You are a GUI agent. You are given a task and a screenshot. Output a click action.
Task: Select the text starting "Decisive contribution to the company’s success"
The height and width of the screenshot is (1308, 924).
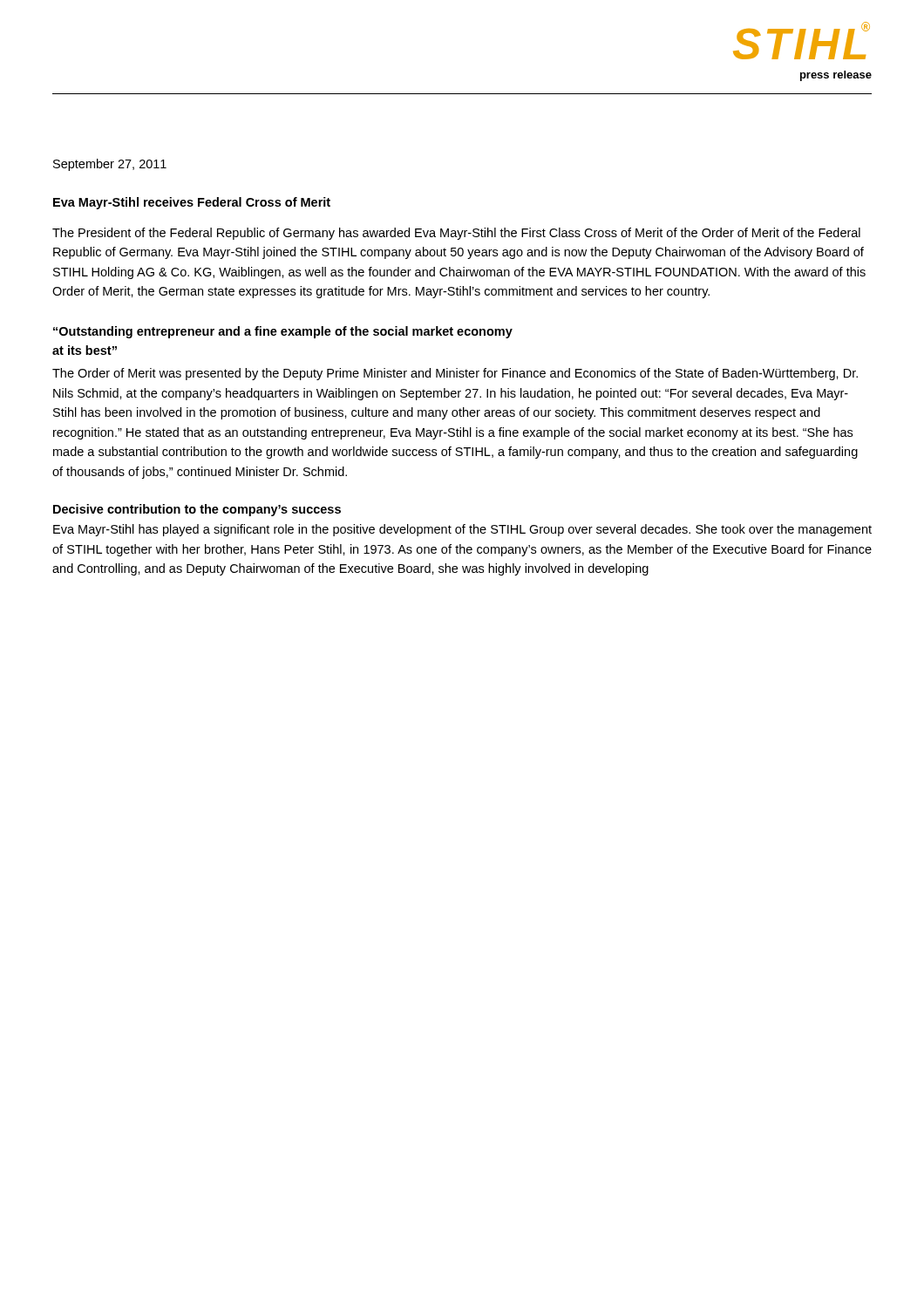click(x=197, y=509)
